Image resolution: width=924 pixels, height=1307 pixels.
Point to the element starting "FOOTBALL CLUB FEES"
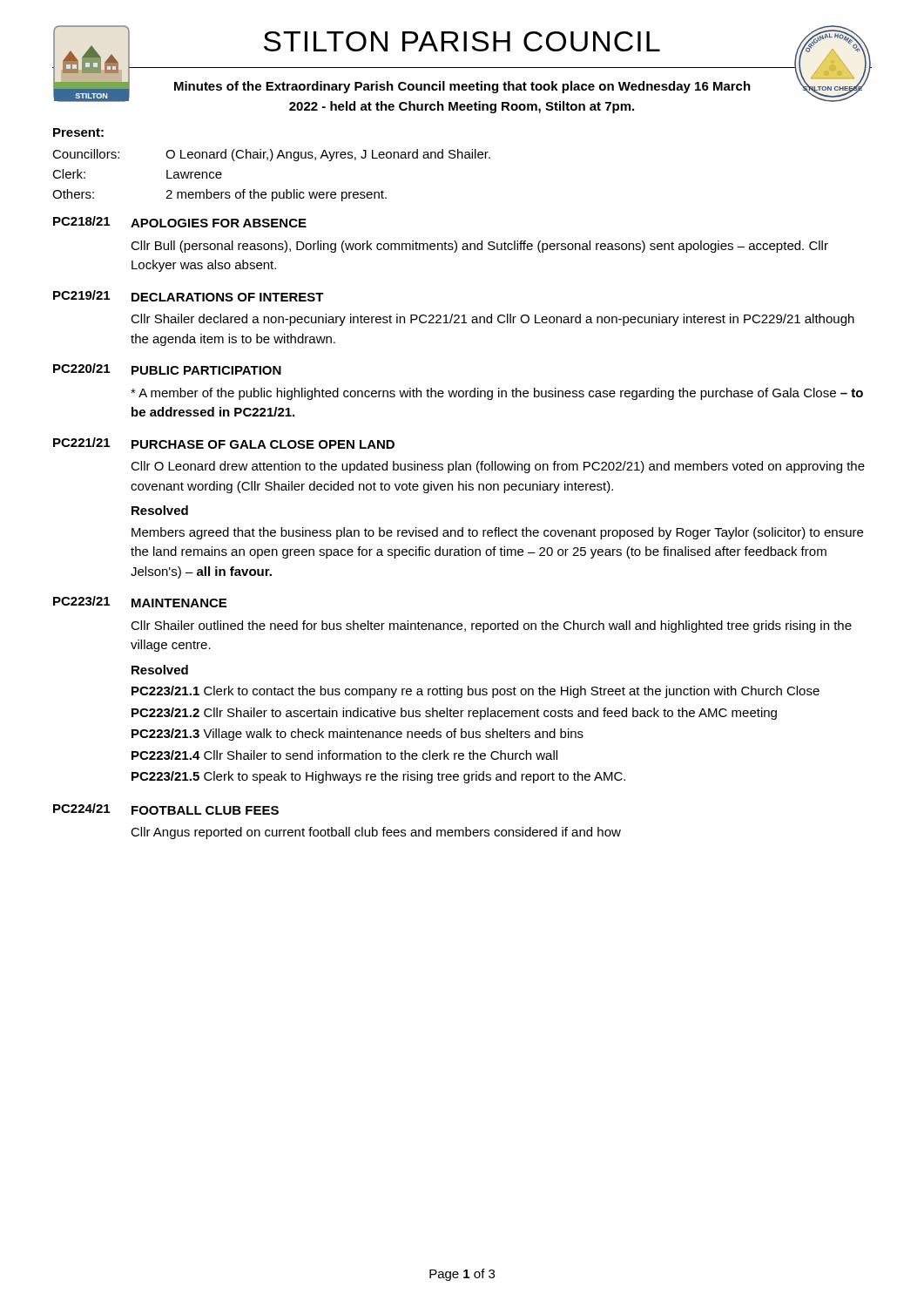[x=205, y=809]
